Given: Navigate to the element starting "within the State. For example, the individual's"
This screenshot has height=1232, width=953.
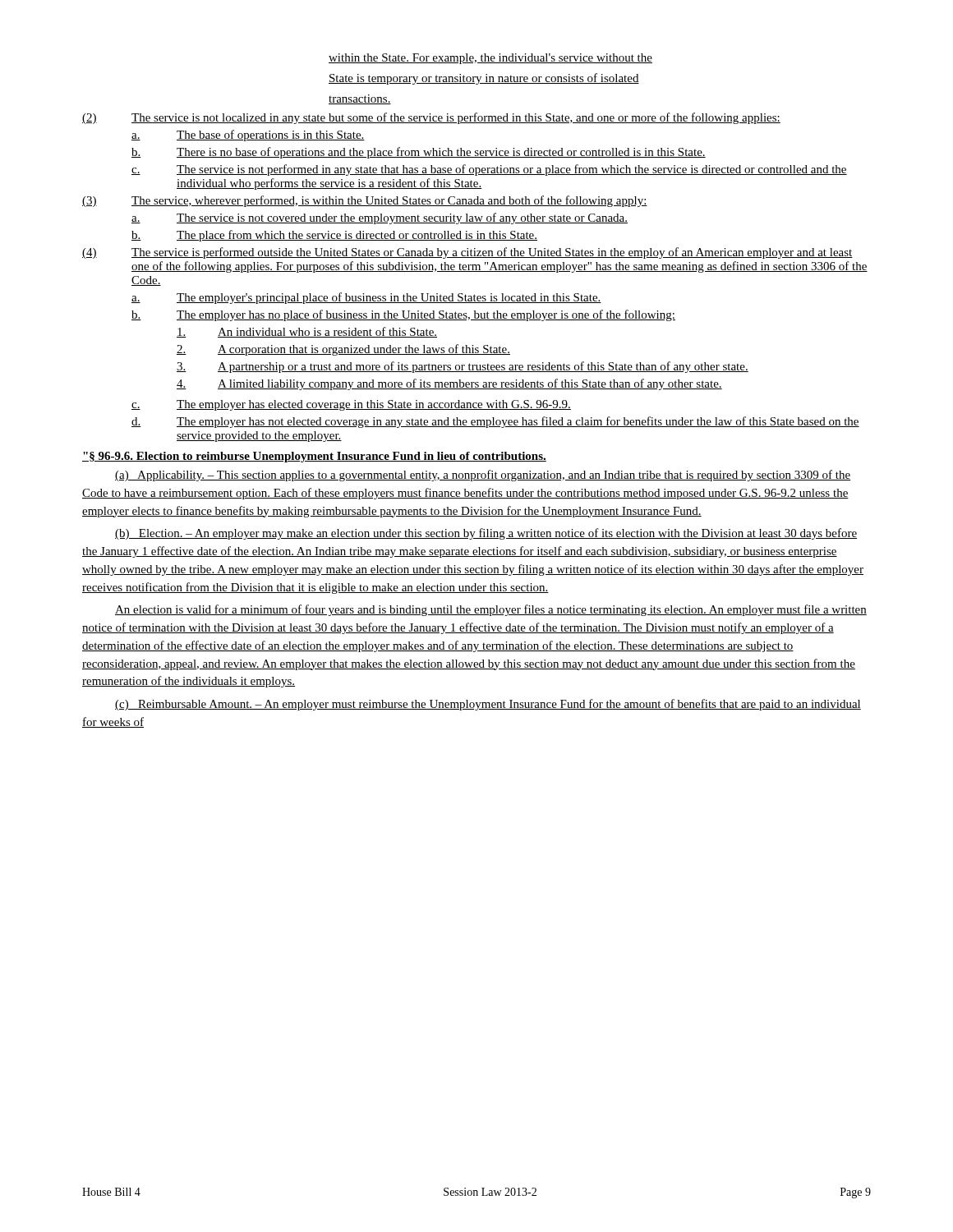Looking at the screenshot, I should point(600,78).
